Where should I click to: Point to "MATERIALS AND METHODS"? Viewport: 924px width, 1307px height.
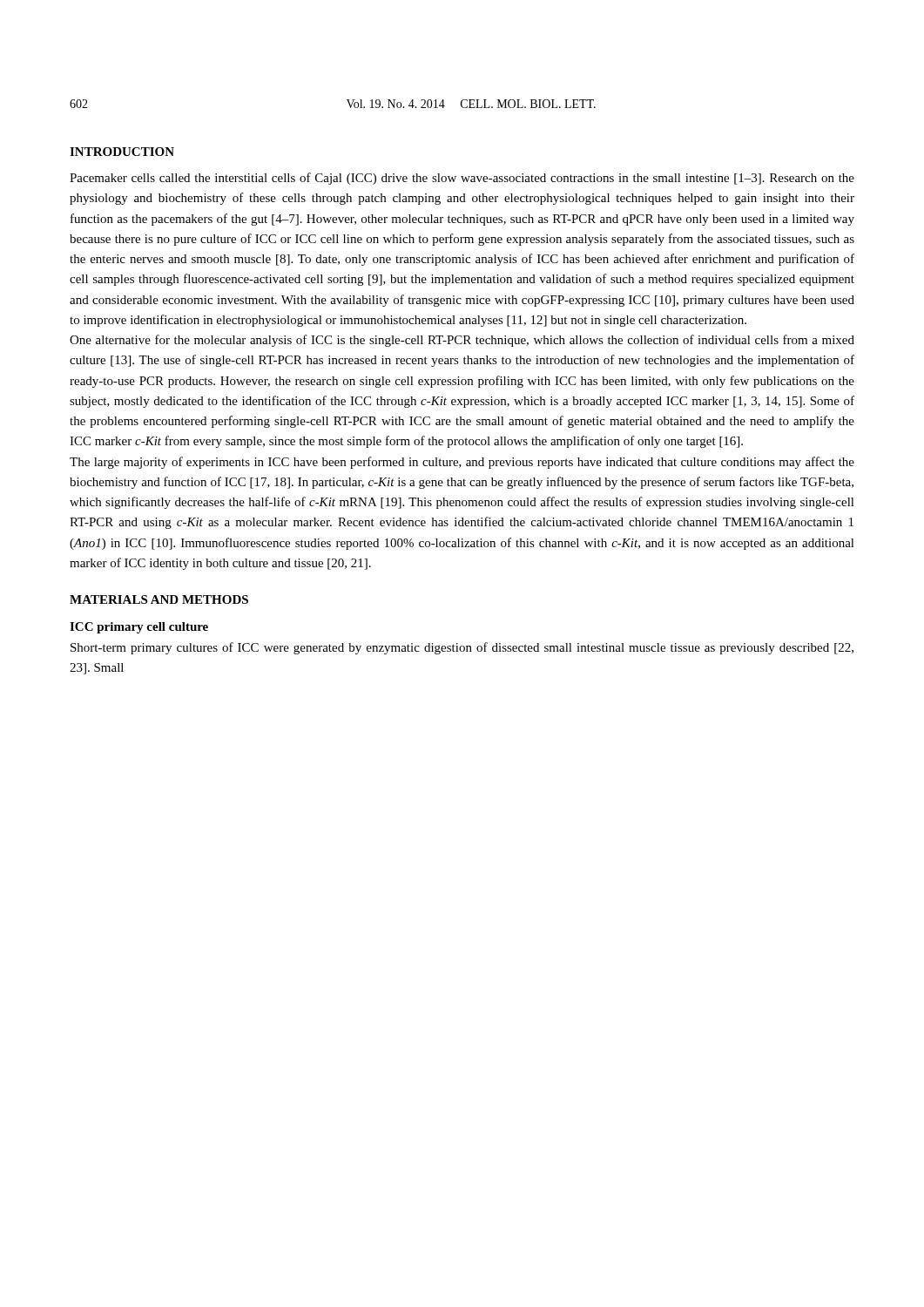tap(159, 599)
